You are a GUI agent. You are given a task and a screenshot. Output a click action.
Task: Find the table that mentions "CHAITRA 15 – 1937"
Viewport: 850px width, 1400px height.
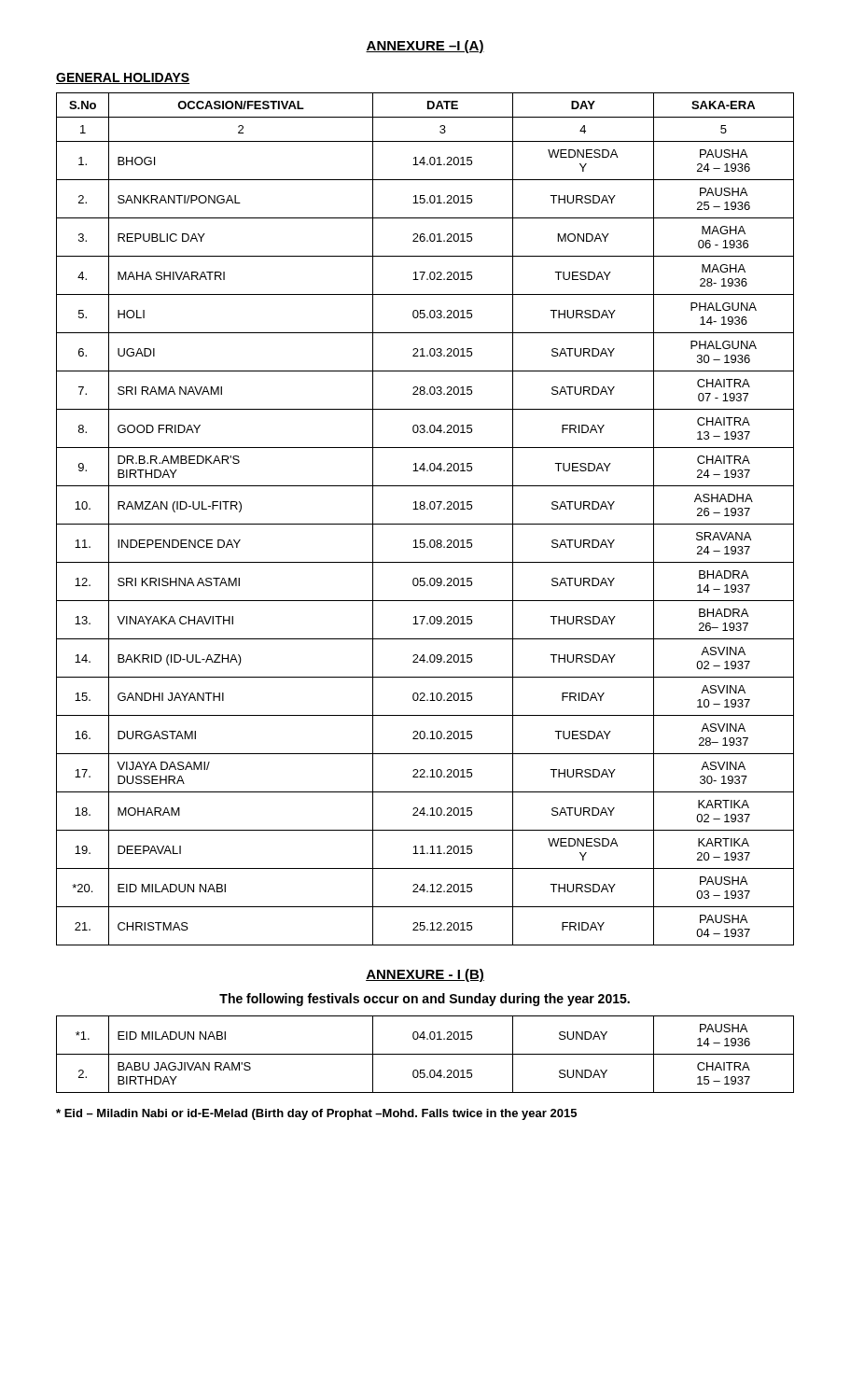pyautogui.click(x=425, y=1054)
